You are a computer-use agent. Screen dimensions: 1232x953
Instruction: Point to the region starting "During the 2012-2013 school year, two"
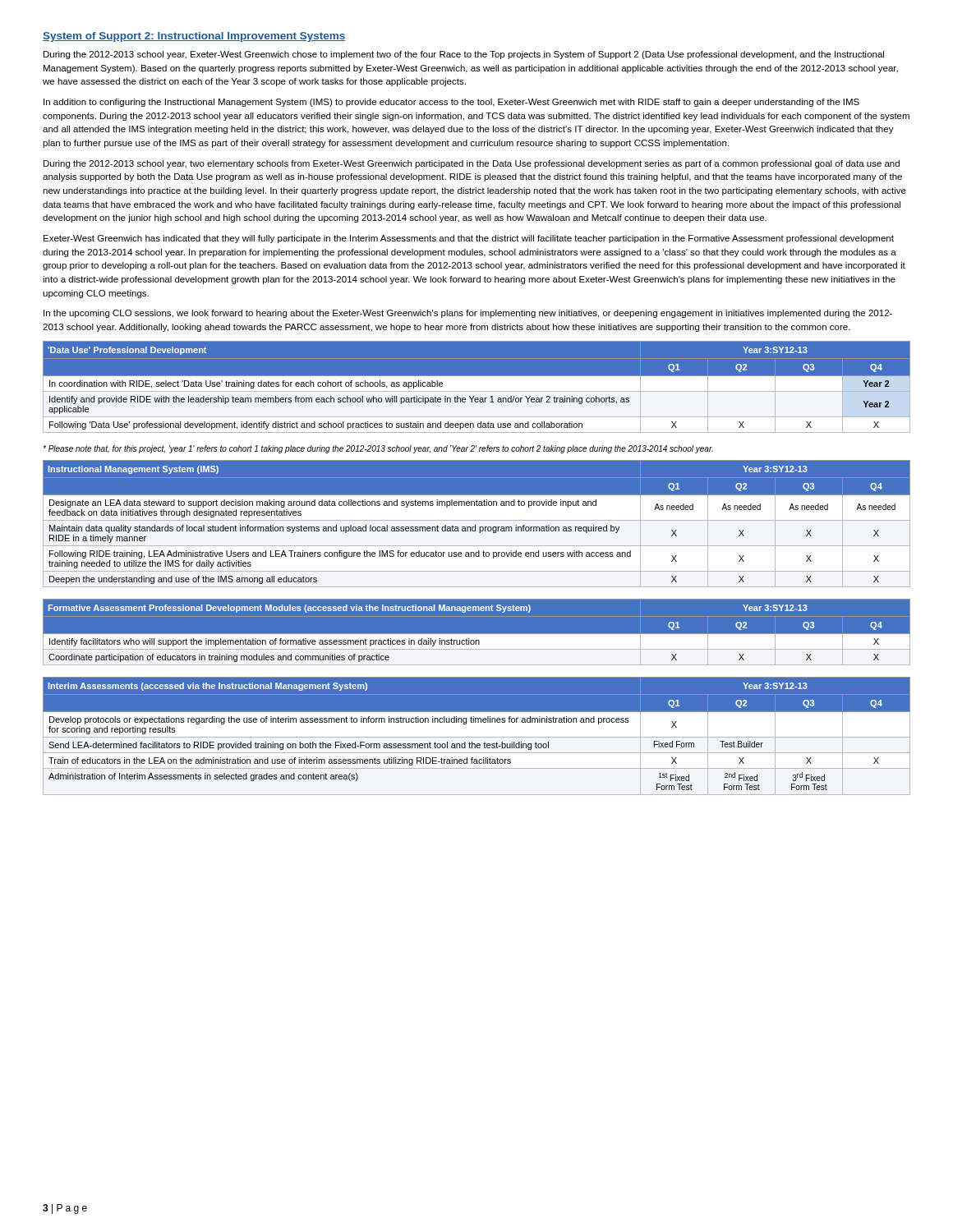[x=474, y=191]
